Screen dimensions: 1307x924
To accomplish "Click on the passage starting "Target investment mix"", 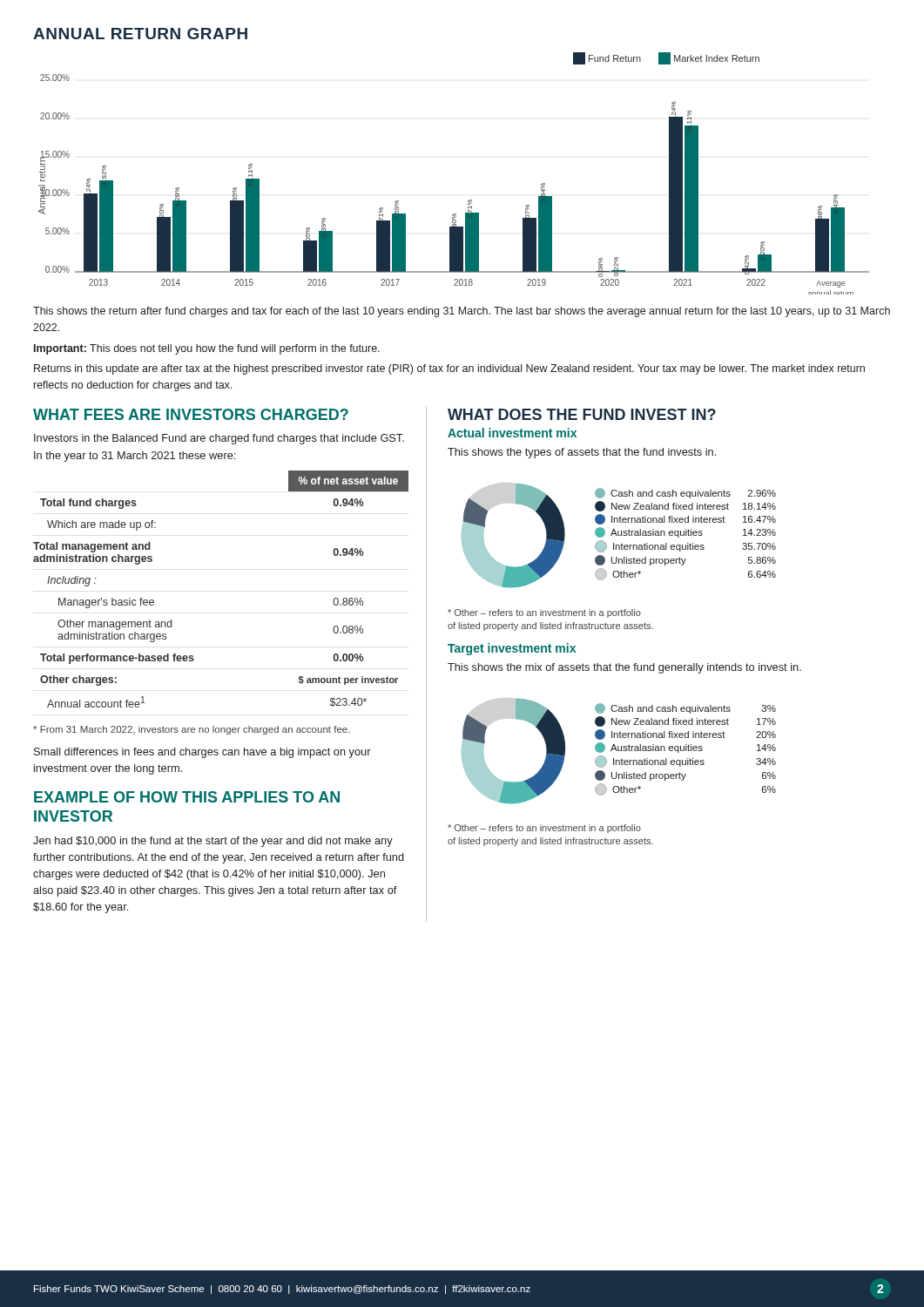I will click(x=512, y=649).
